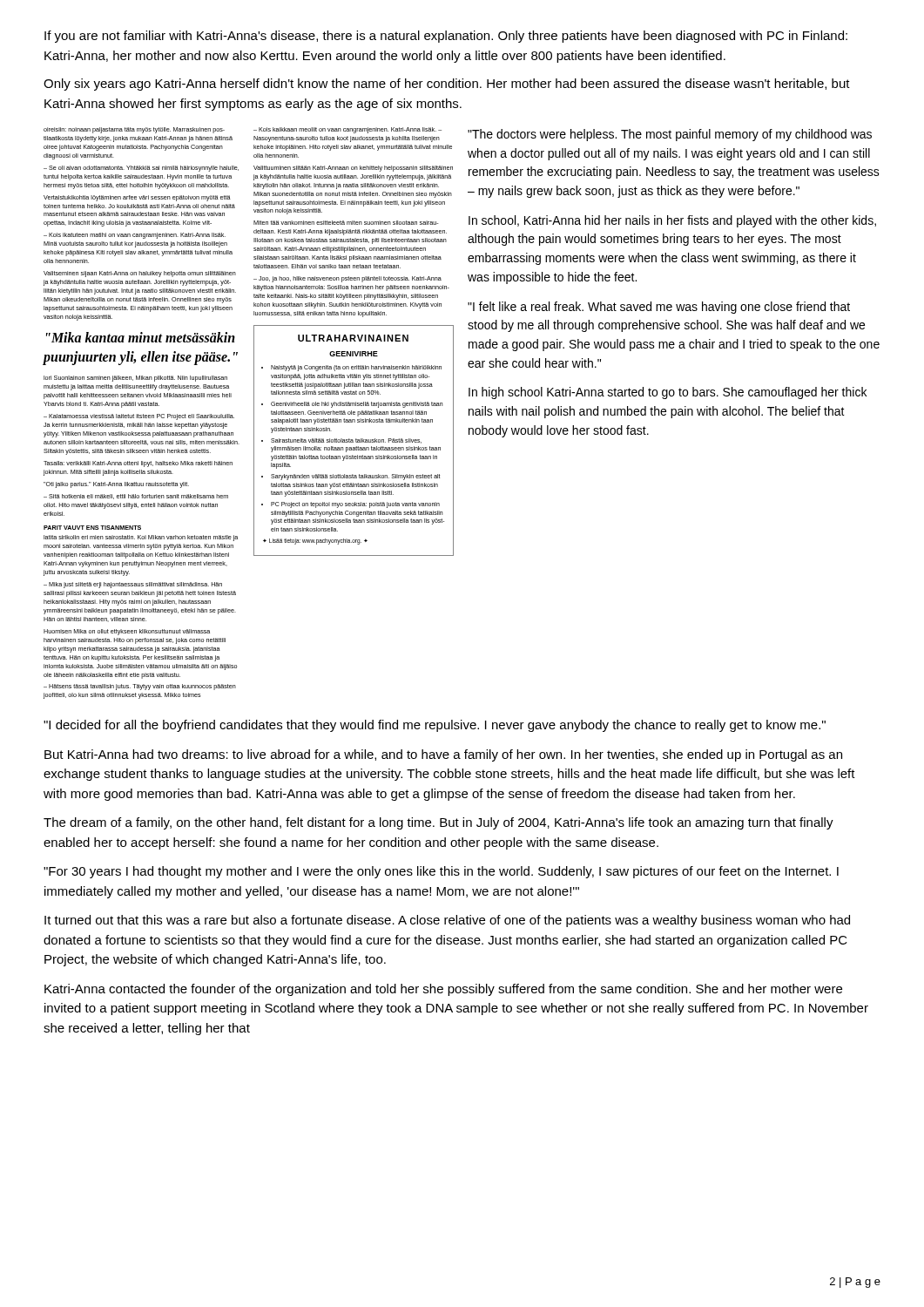This screenshot has height=1307, width=924.
Task: Click on the passage starting ""I felt like a real"
Action: click(x=674, y=335)
